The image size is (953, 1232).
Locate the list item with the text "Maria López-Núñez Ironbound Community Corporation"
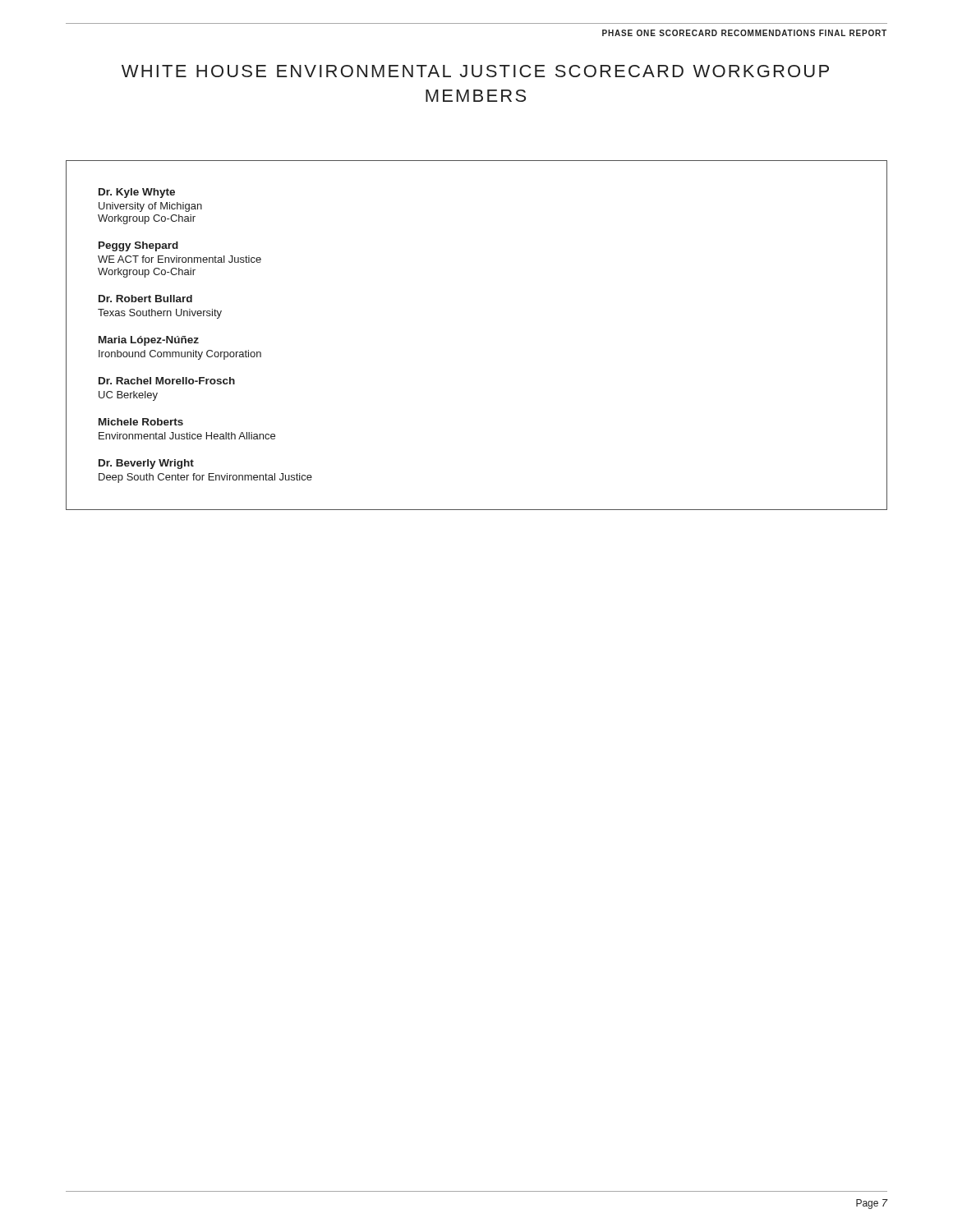[149, 341]
